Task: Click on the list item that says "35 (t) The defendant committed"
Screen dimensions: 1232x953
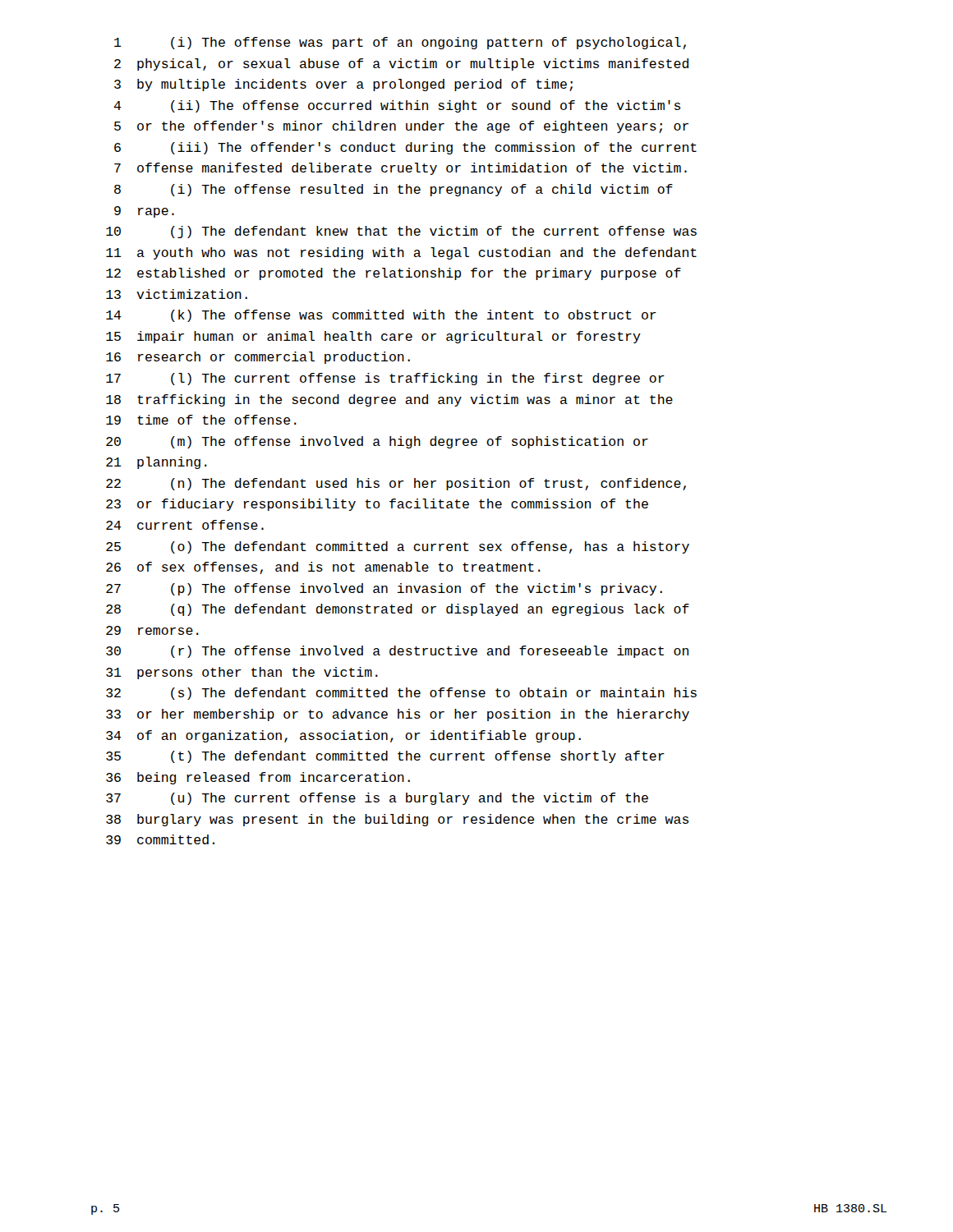Action: point(489,757)
